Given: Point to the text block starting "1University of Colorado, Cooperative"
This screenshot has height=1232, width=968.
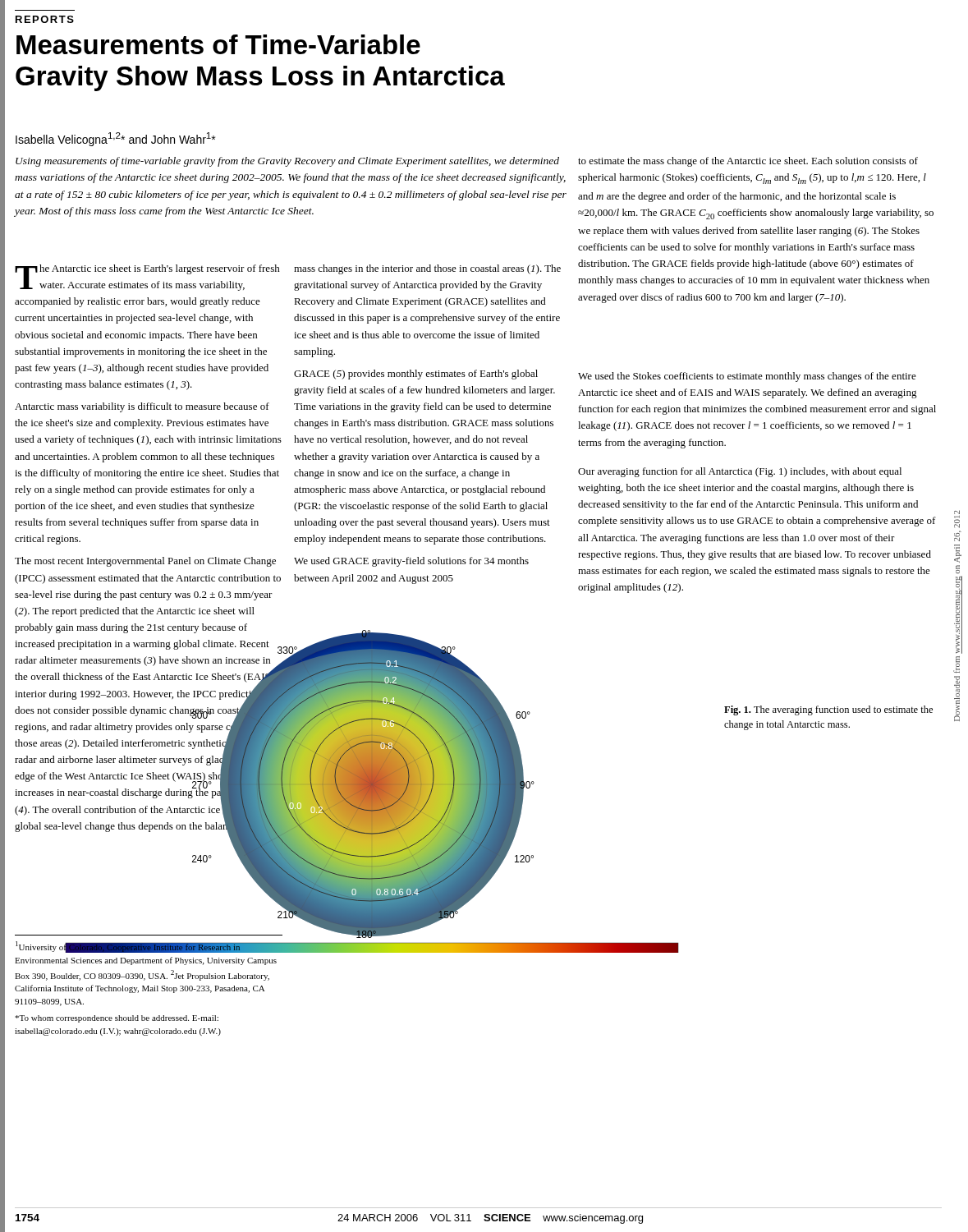Looking at the screenshot, I should (x=146, y=973).
